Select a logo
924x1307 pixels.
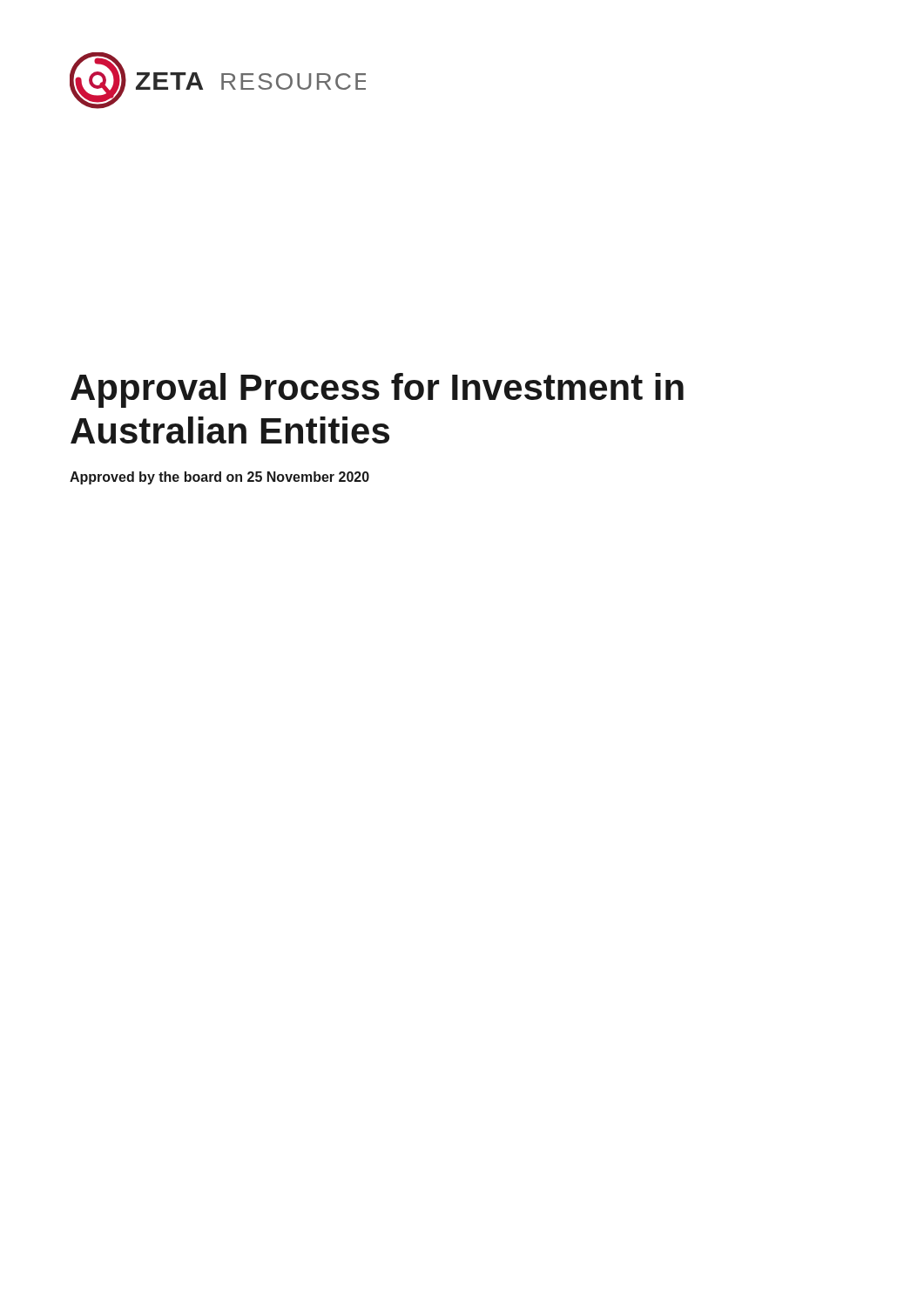point(218,82)
